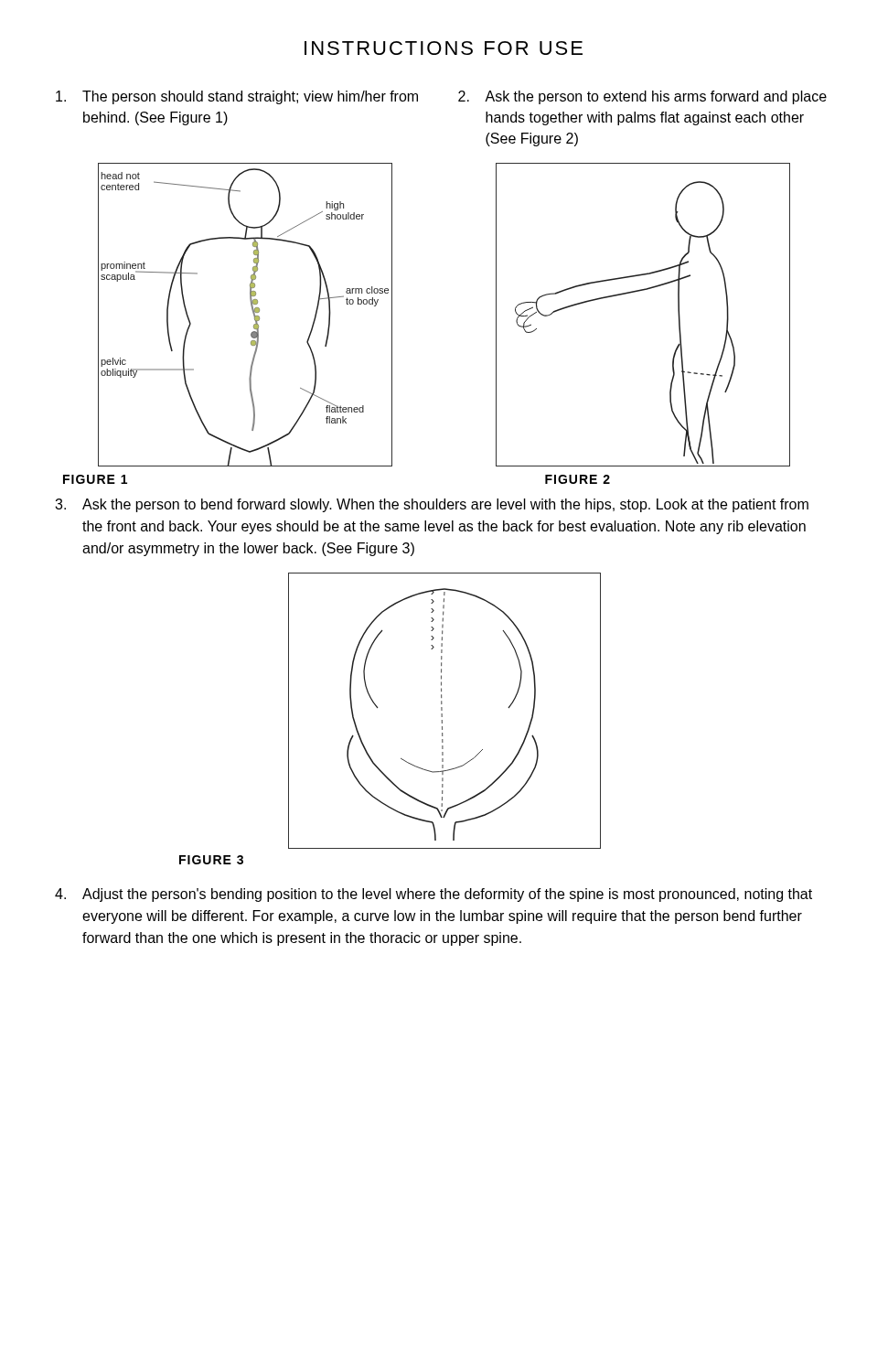Navigate to the passage starting "FIGURE 1"
The height and width of the screenshot is (1372, 888).
pyautogui.click(x=95, y=479)
